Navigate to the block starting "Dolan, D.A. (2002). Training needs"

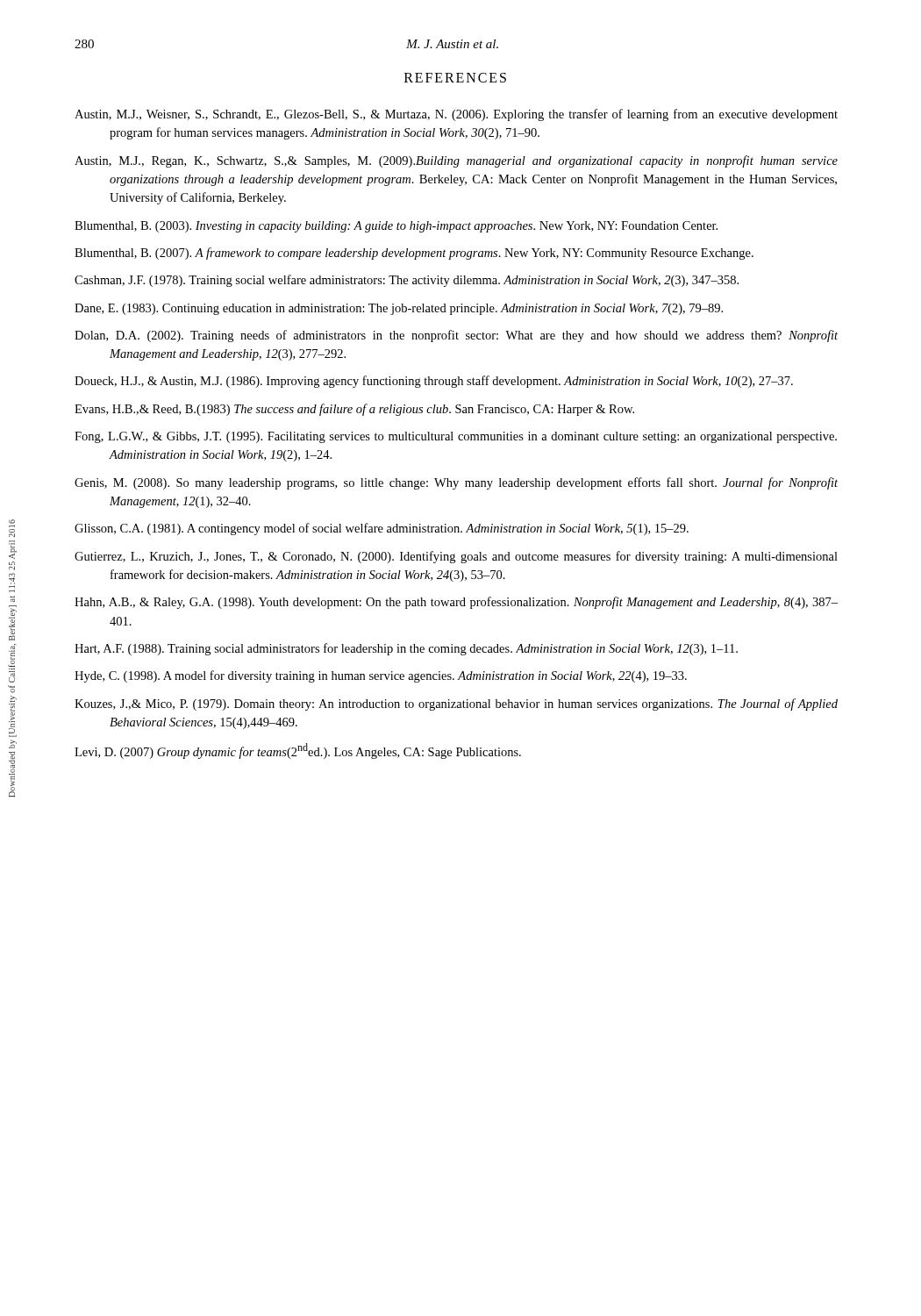(456, 344)
